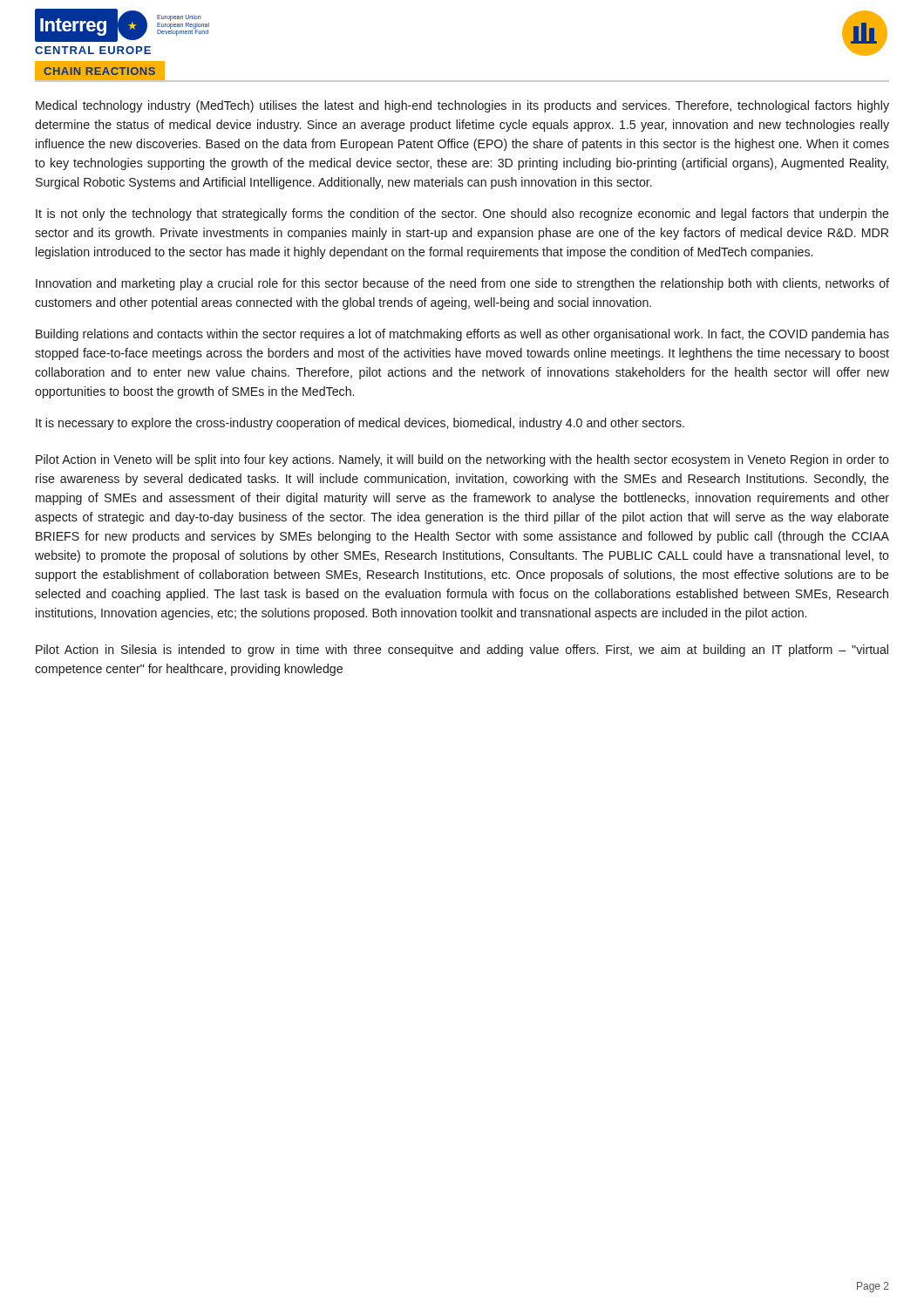This screenshot has width=924, height=1308.
Task: Click on the text block containing "Pilot Action in Veneto will be"
Action: 462,536
